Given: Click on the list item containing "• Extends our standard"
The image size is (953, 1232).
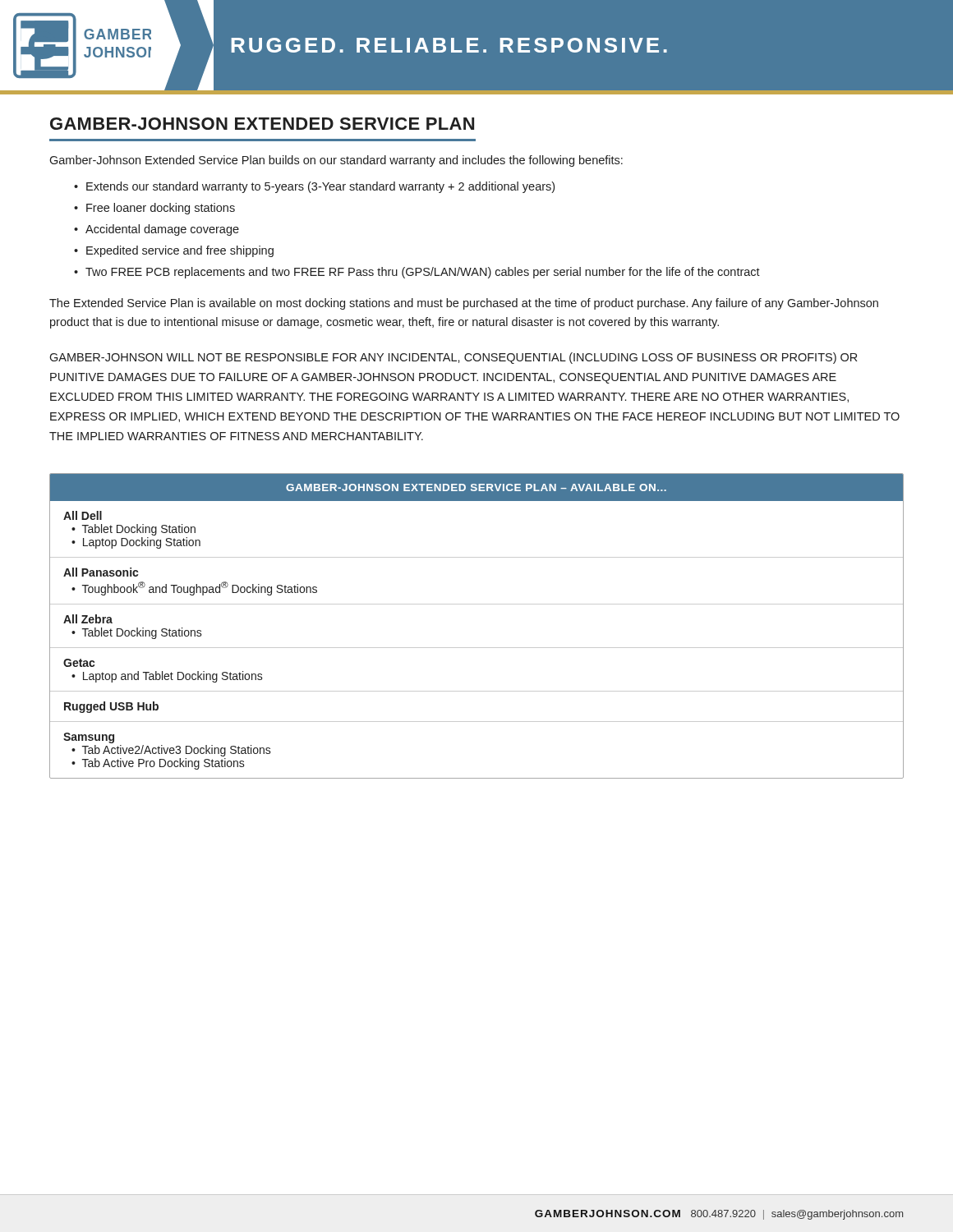Looking at the screenshot, I should pyautogui.click(x=315, y=188).
